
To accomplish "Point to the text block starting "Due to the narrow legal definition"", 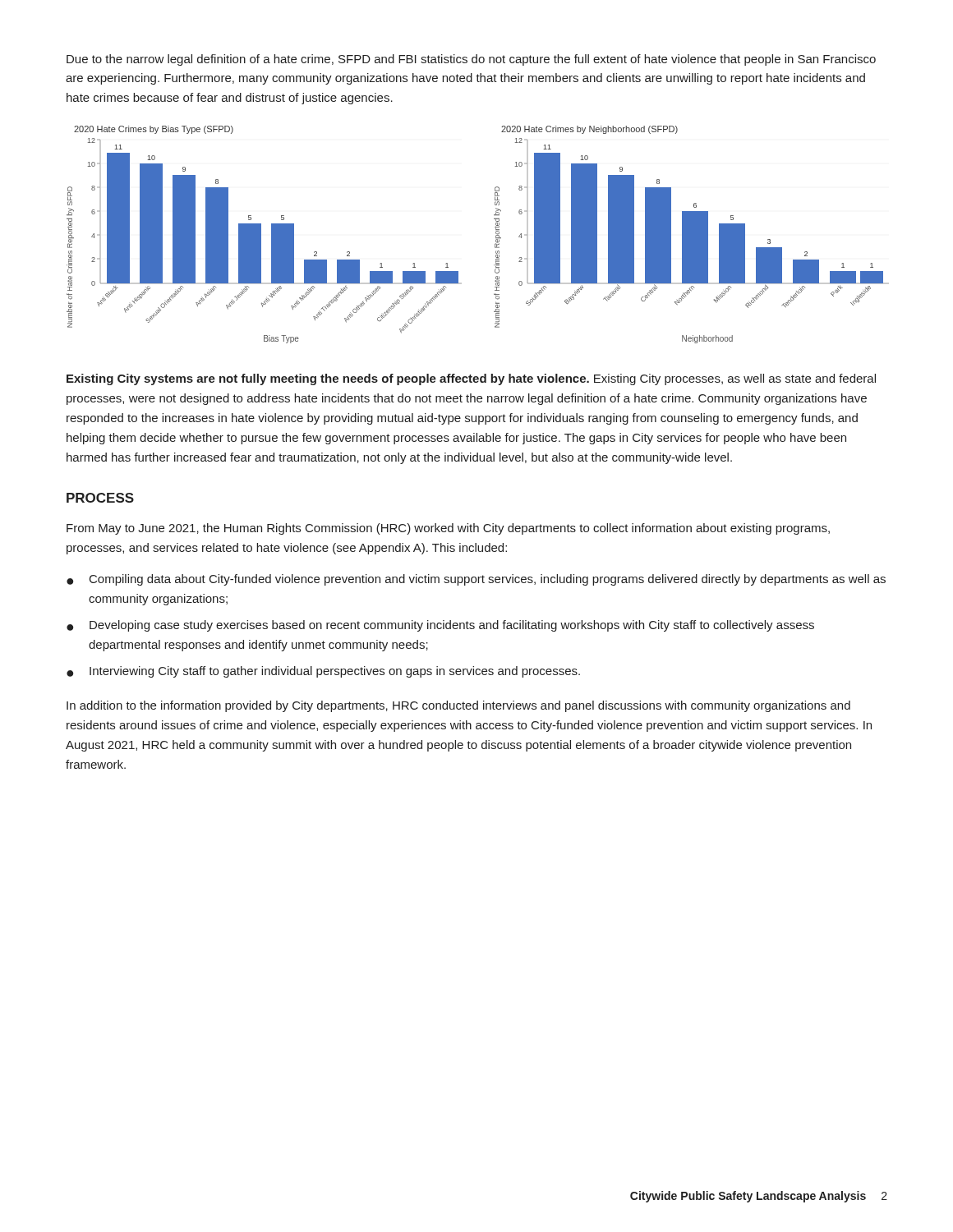I will pos(471,78).
